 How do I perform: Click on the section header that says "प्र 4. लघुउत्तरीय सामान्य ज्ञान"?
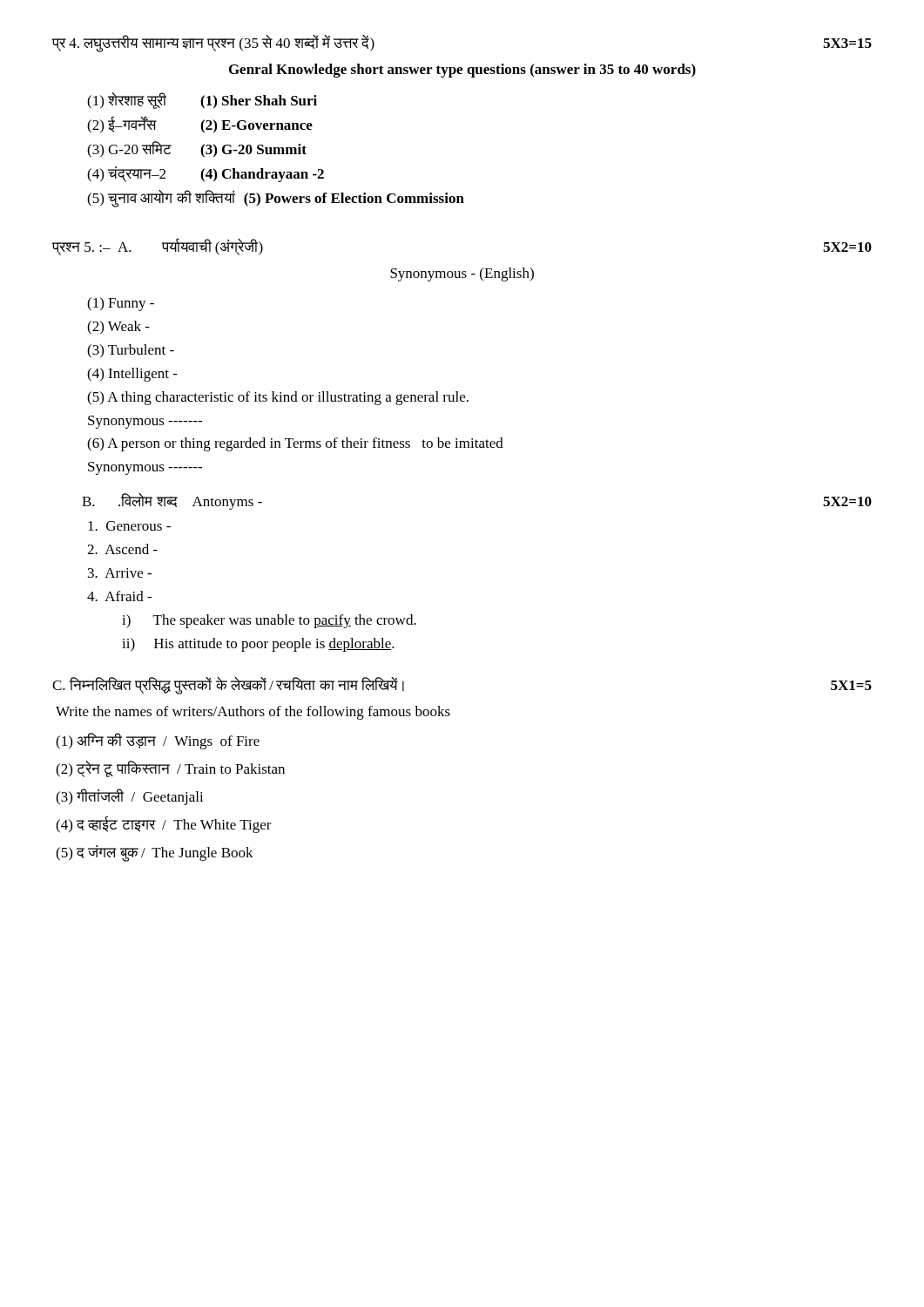point(213,43)
